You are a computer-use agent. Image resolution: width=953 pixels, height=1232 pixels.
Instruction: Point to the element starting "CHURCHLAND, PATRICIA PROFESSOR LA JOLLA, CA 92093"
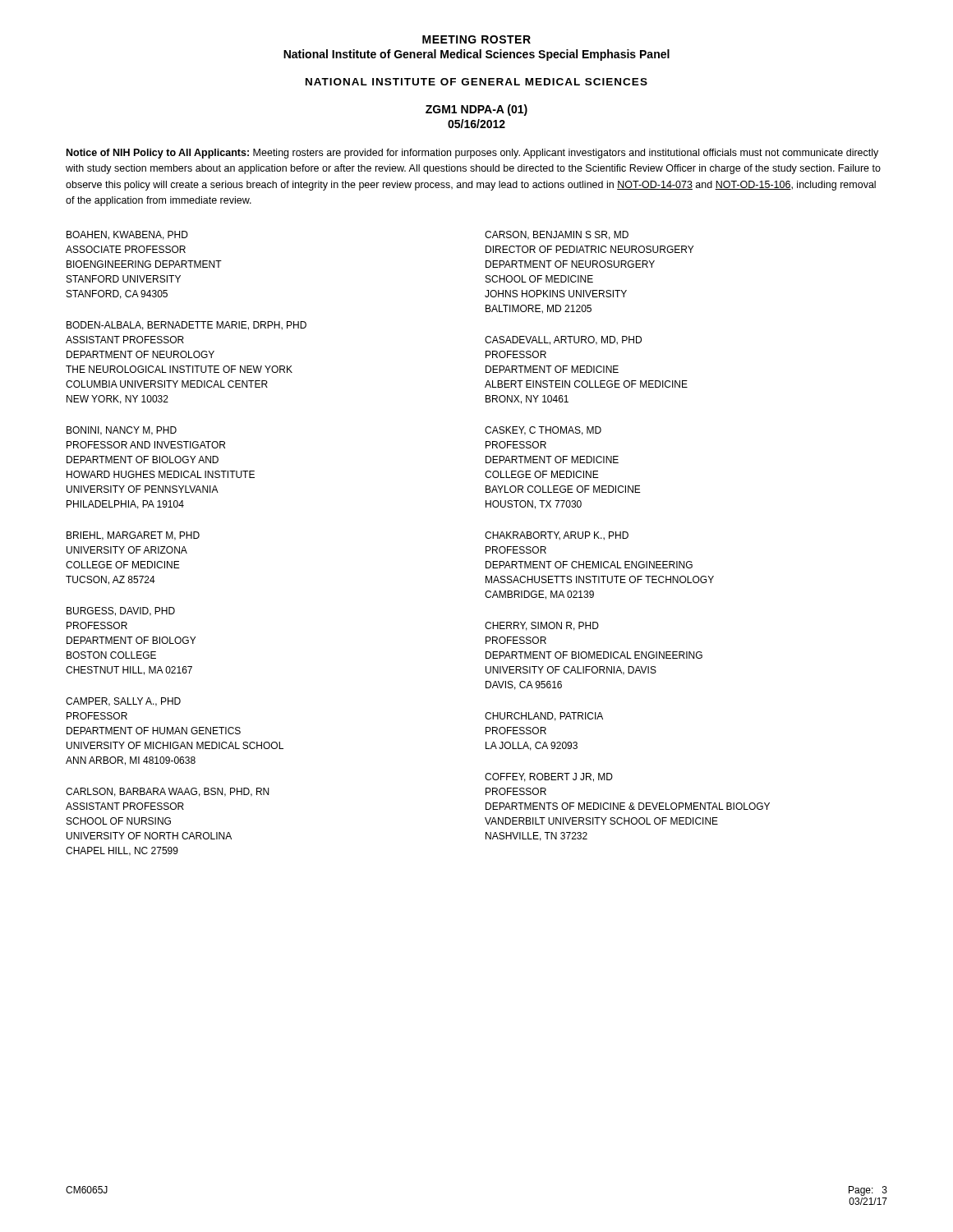coord(544,717)
